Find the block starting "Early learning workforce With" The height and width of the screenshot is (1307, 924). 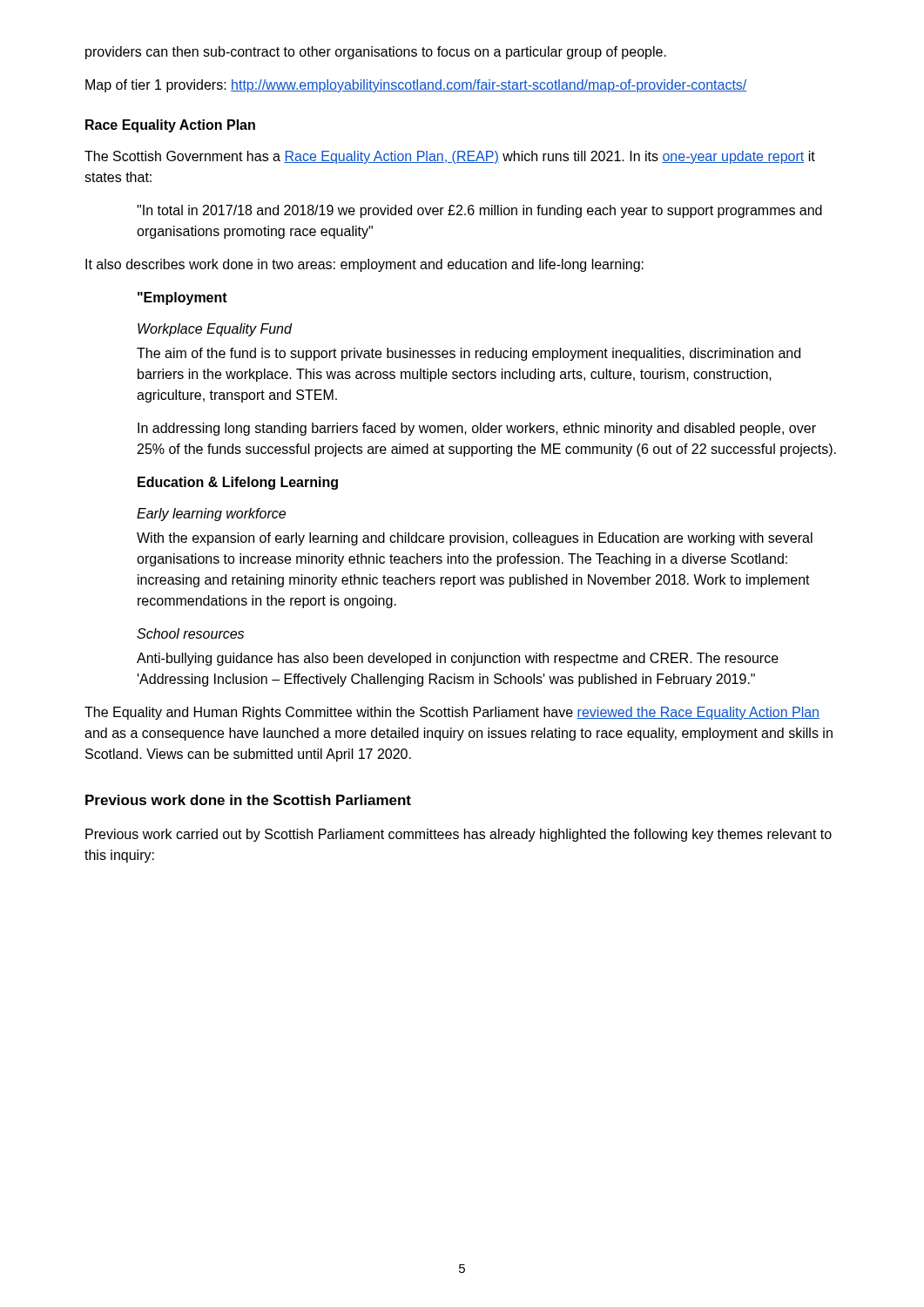click(488, 558)
